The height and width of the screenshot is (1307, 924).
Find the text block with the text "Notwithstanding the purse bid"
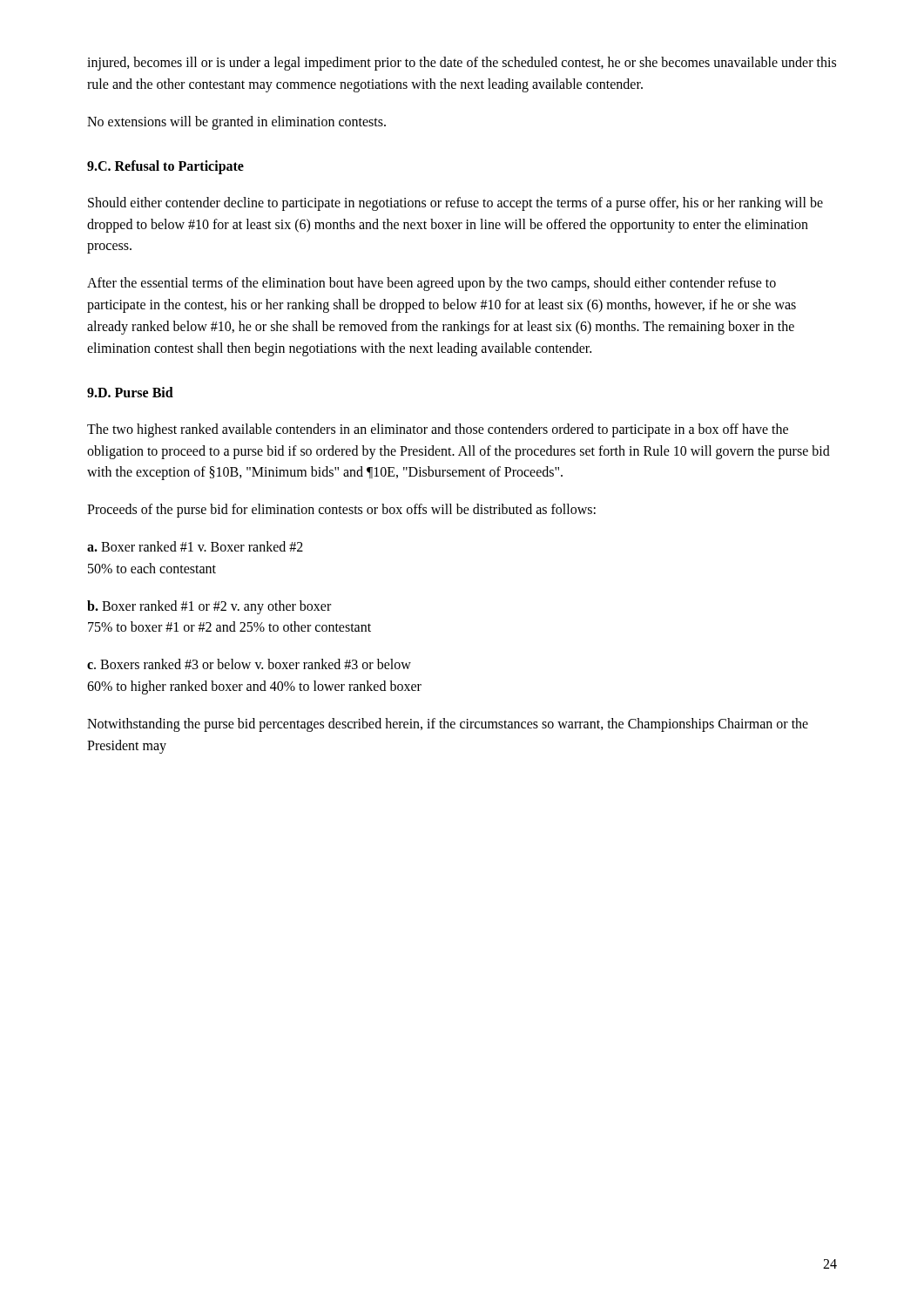(x=462, y=735)
